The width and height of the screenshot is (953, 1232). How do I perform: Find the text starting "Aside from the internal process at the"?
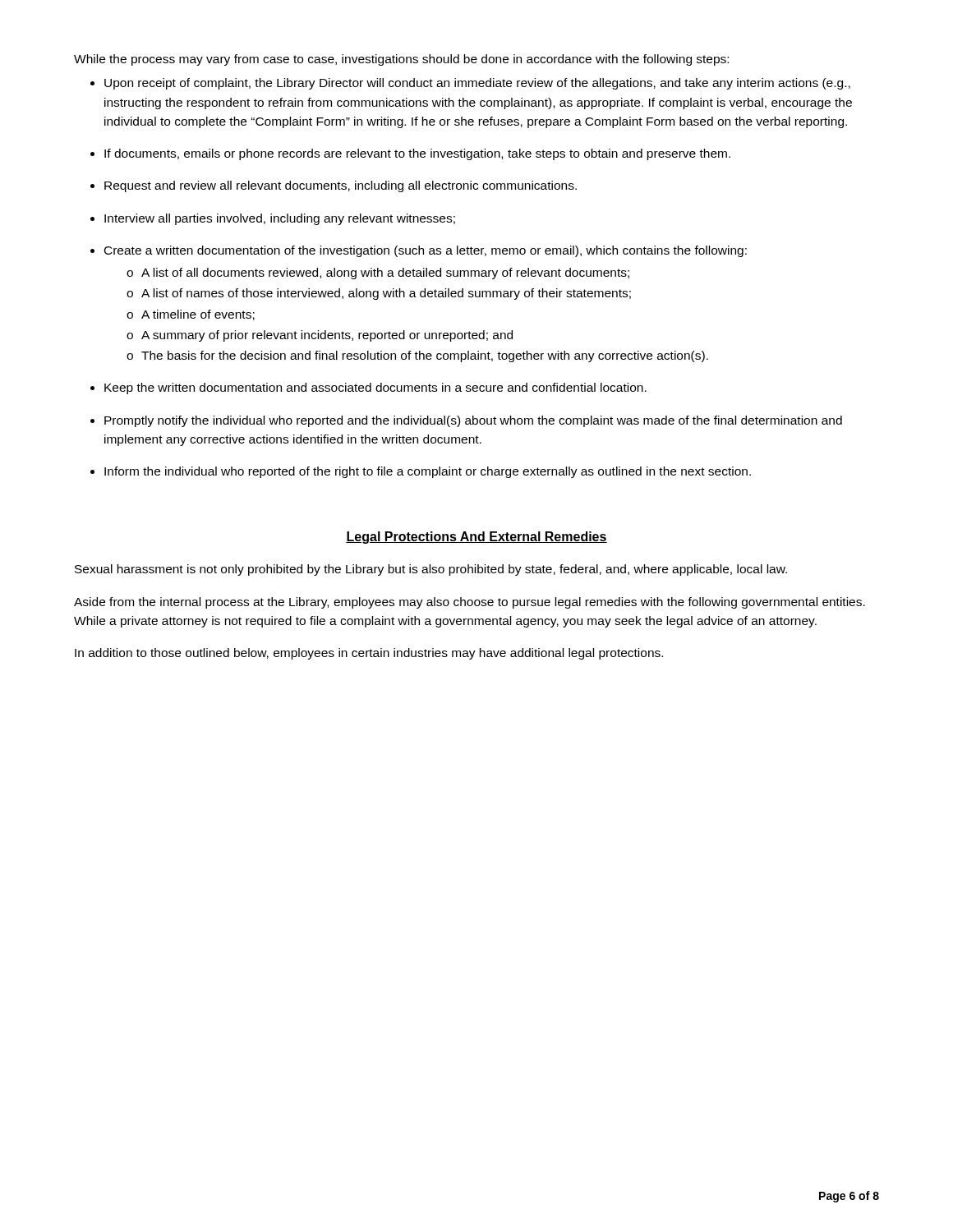[x=470, y=611]
